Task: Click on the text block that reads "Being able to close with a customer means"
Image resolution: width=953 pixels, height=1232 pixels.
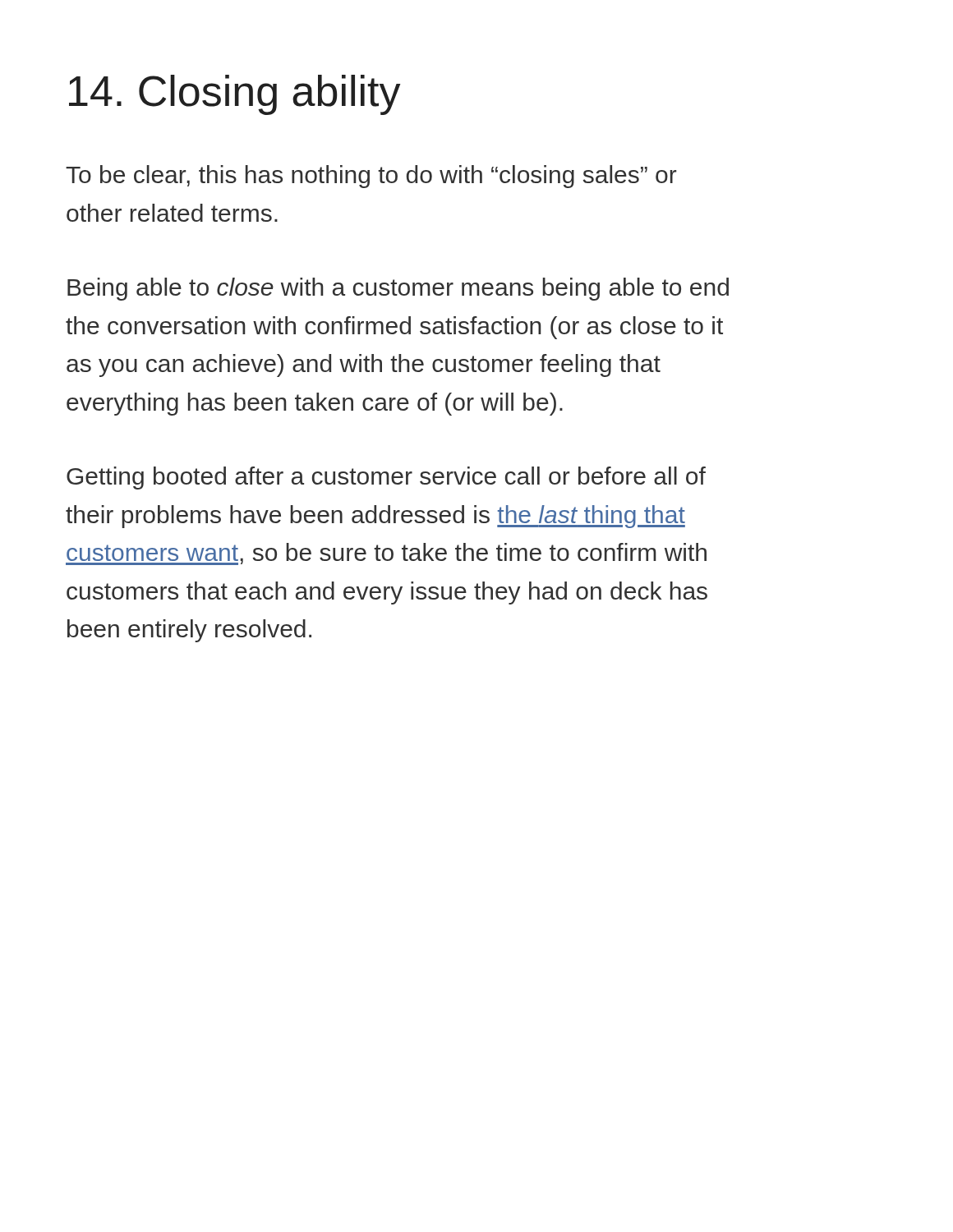Action: [x=403, y=345]
